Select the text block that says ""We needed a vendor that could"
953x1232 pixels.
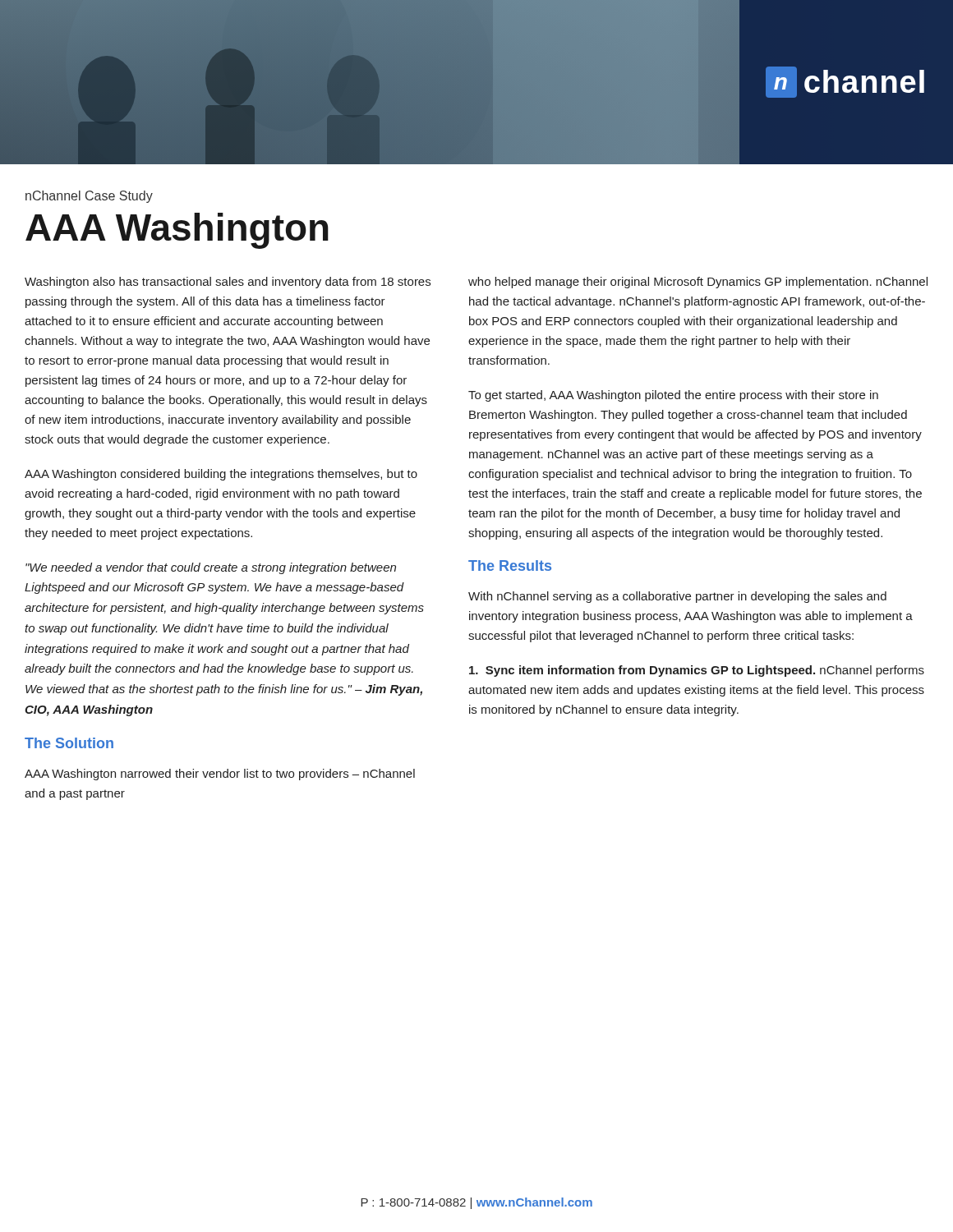(230, 639)
